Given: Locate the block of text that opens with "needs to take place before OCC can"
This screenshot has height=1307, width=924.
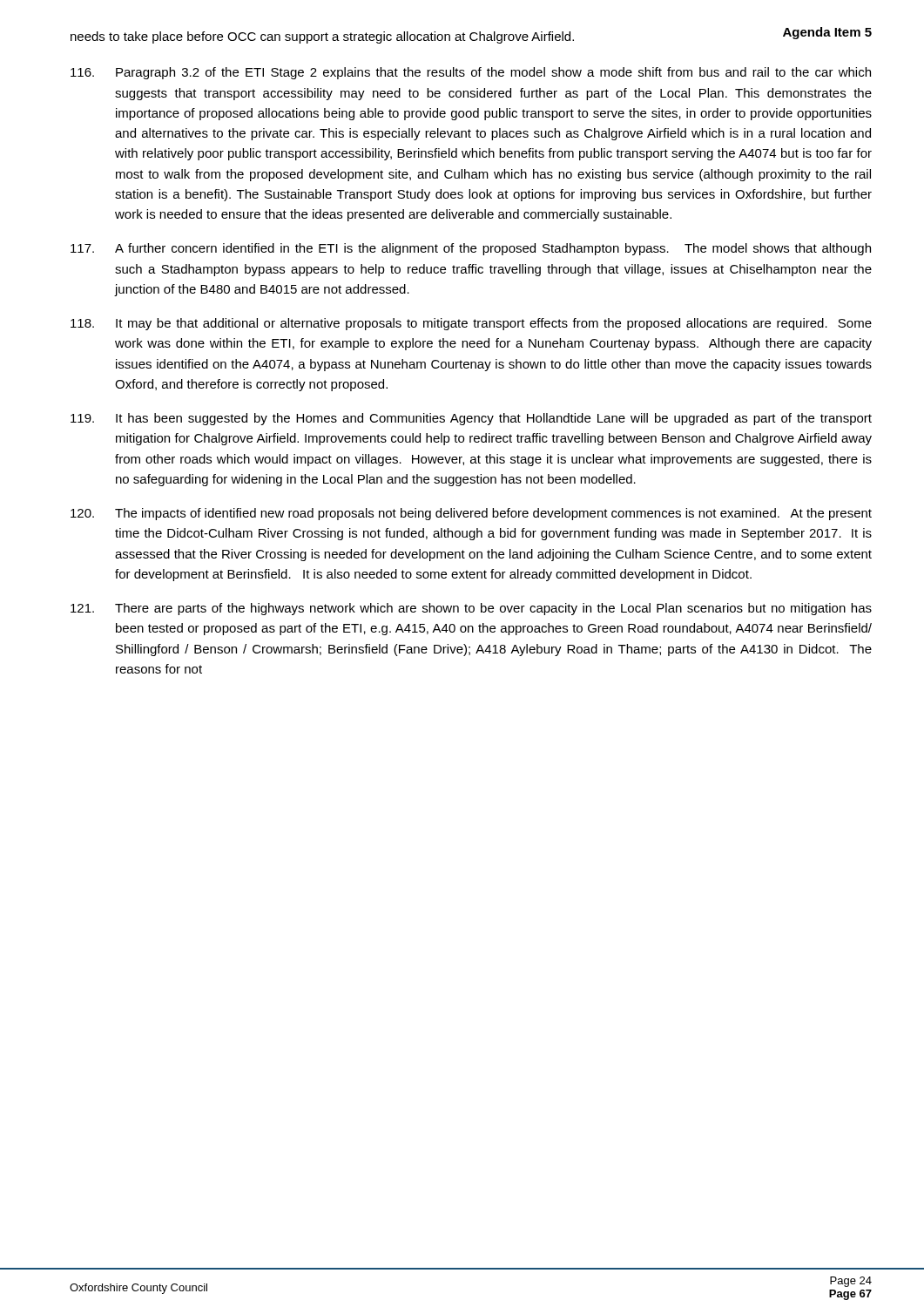Looking at the screenshot, I should pos(322,36).
